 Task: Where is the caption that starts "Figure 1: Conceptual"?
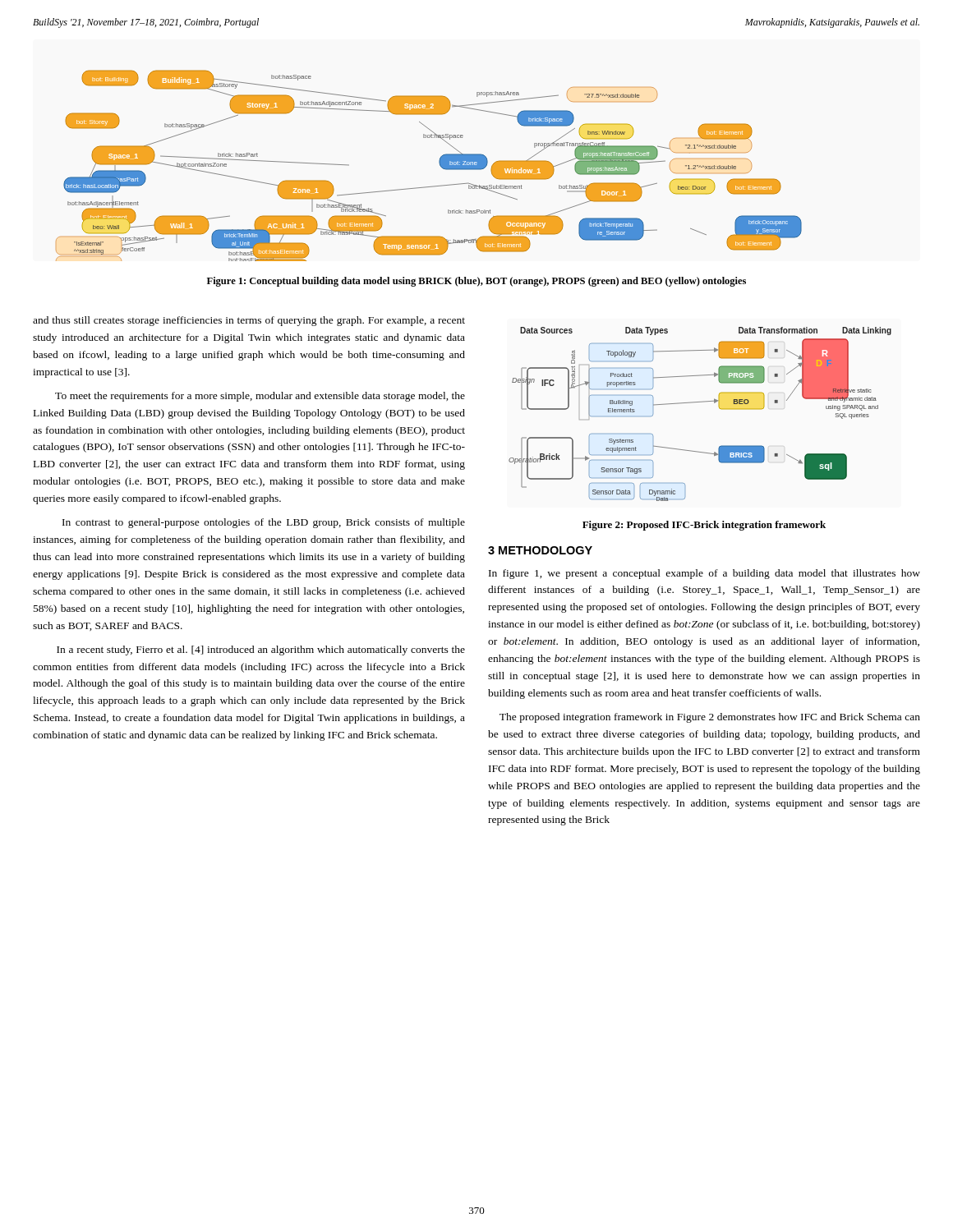(476, 281)
